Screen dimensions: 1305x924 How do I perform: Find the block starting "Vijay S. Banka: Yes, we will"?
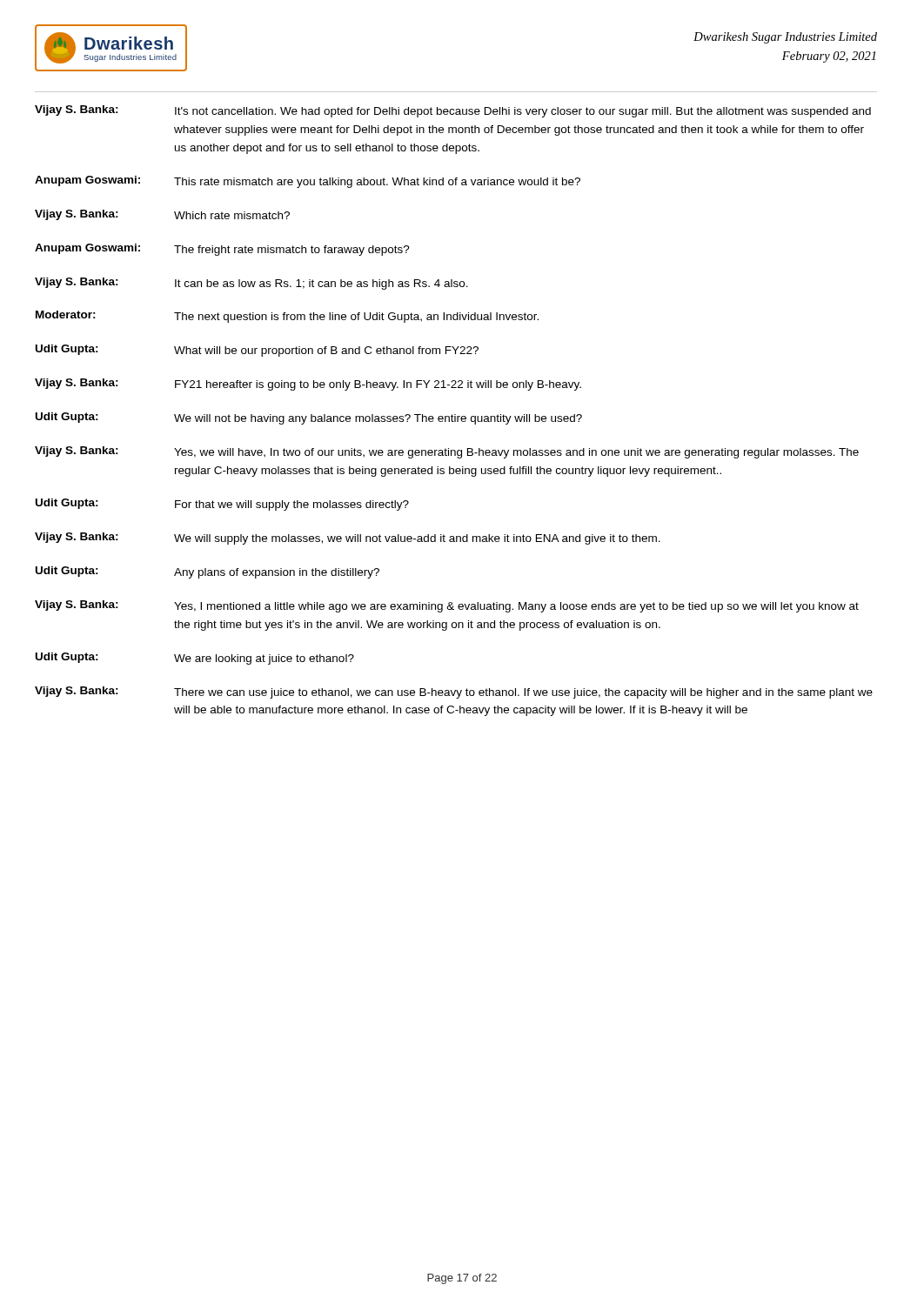[456, 462]
